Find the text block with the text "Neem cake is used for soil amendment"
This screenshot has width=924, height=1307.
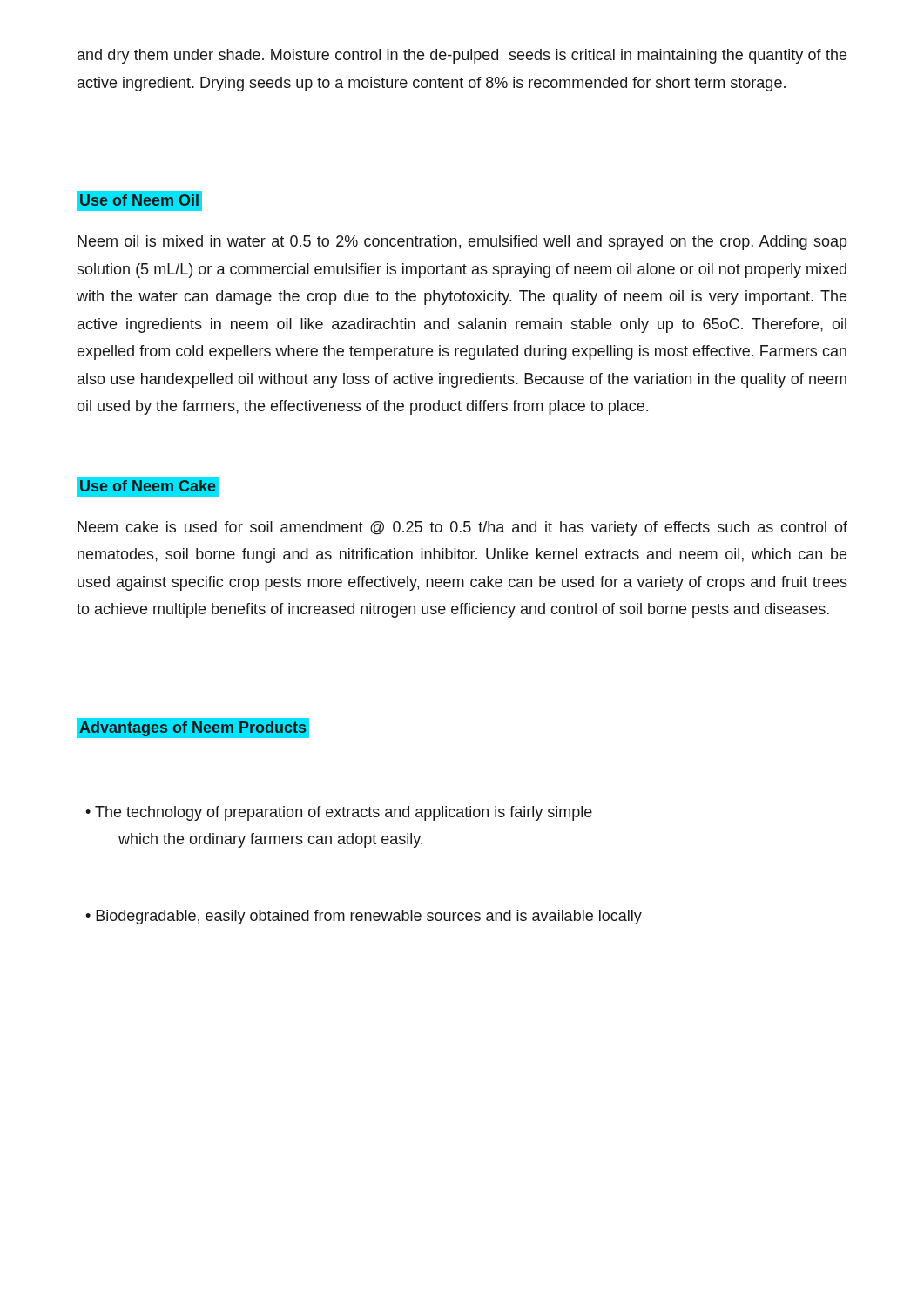pyautogui.click(x=462, y=568)
